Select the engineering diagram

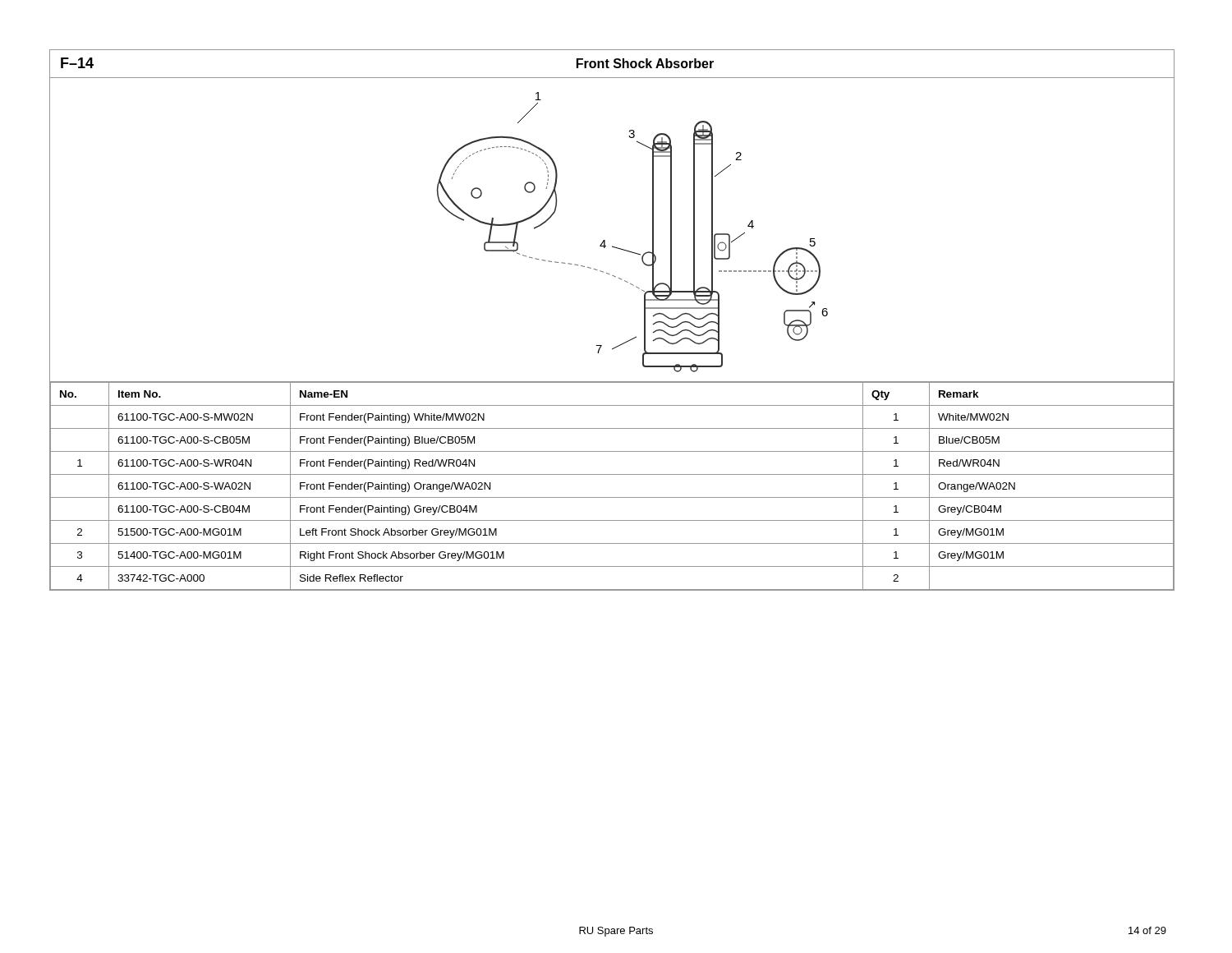612,230
